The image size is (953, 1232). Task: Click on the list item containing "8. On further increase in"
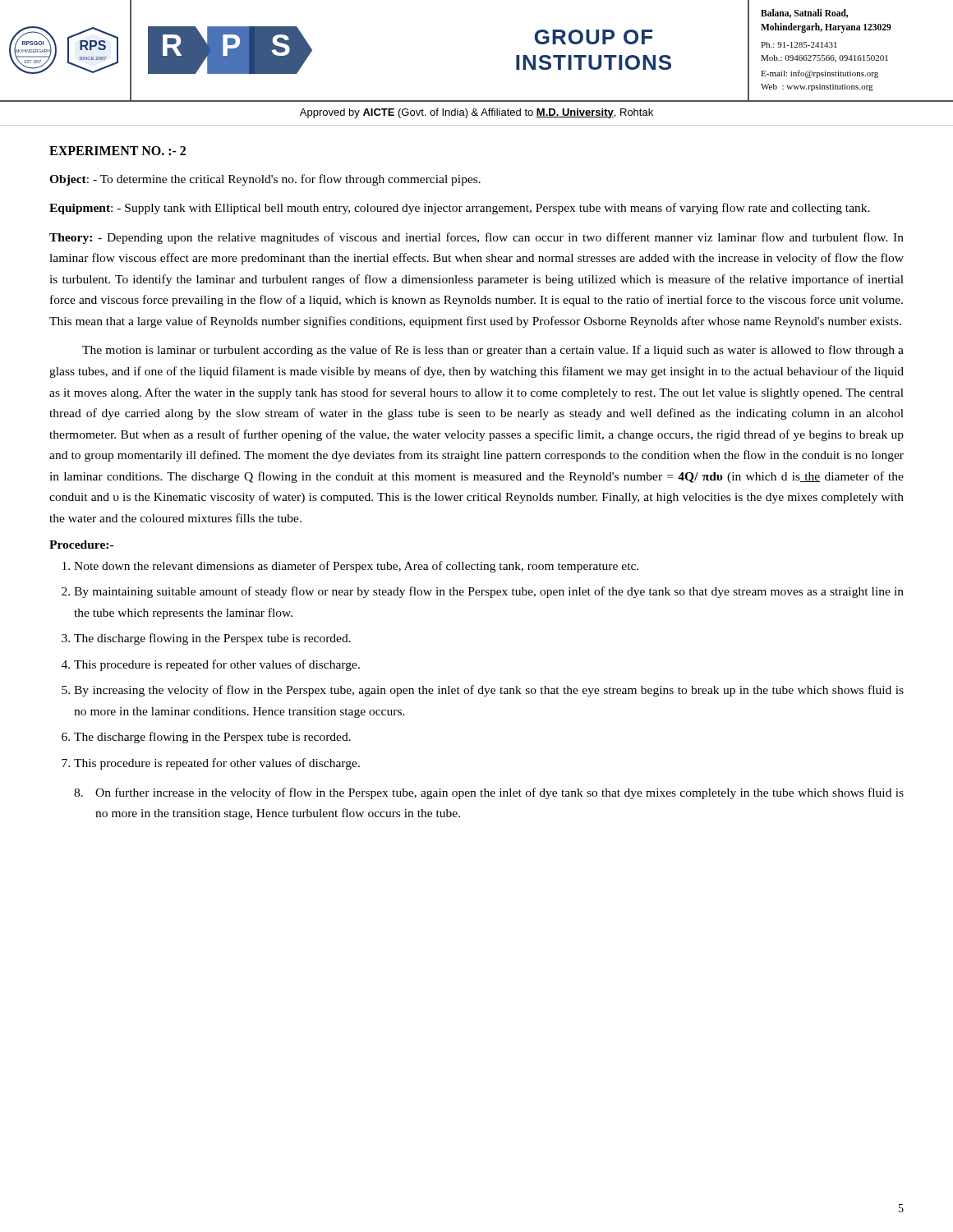489,803
